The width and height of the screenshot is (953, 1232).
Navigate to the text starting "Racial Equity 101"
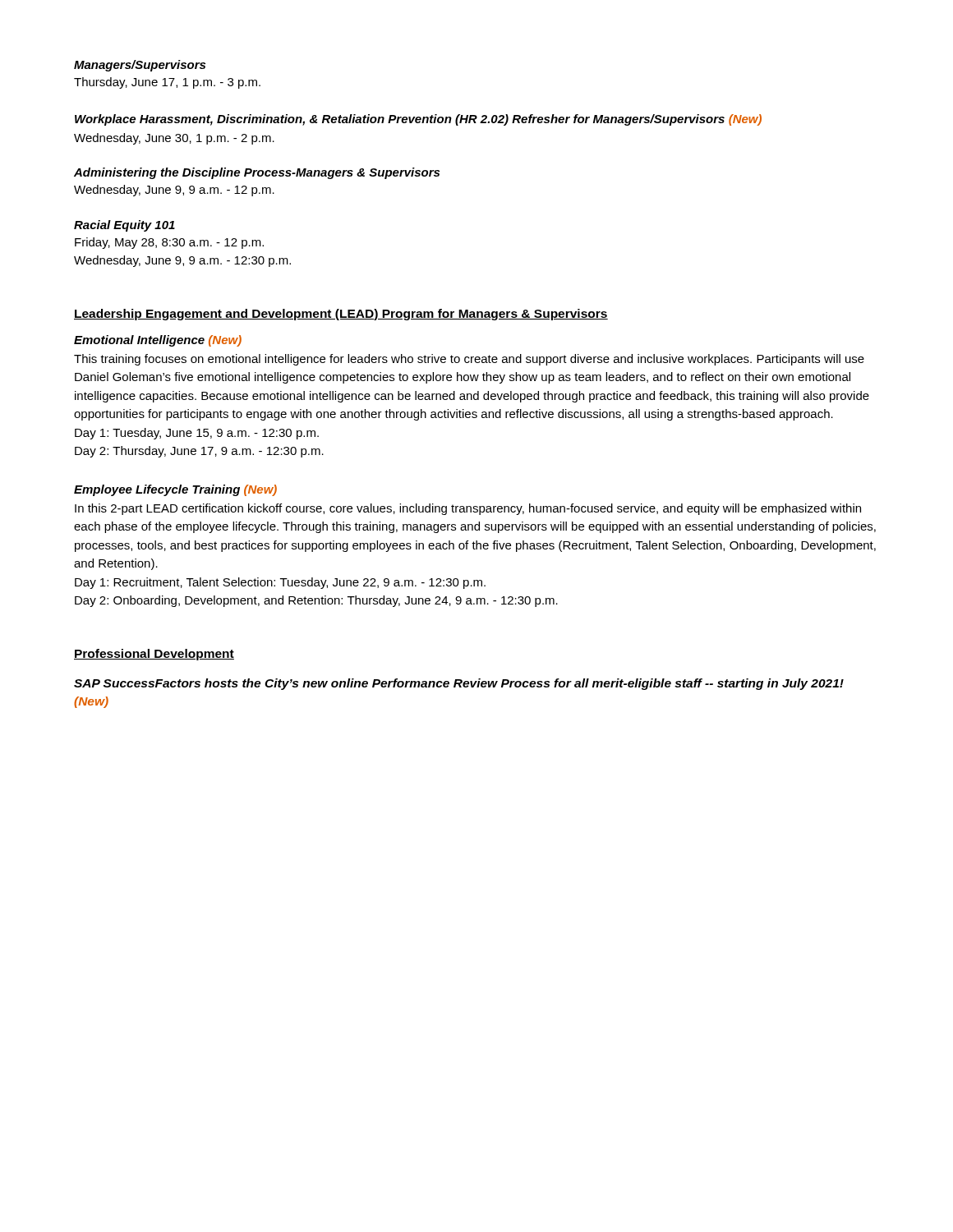click(125, 224)
